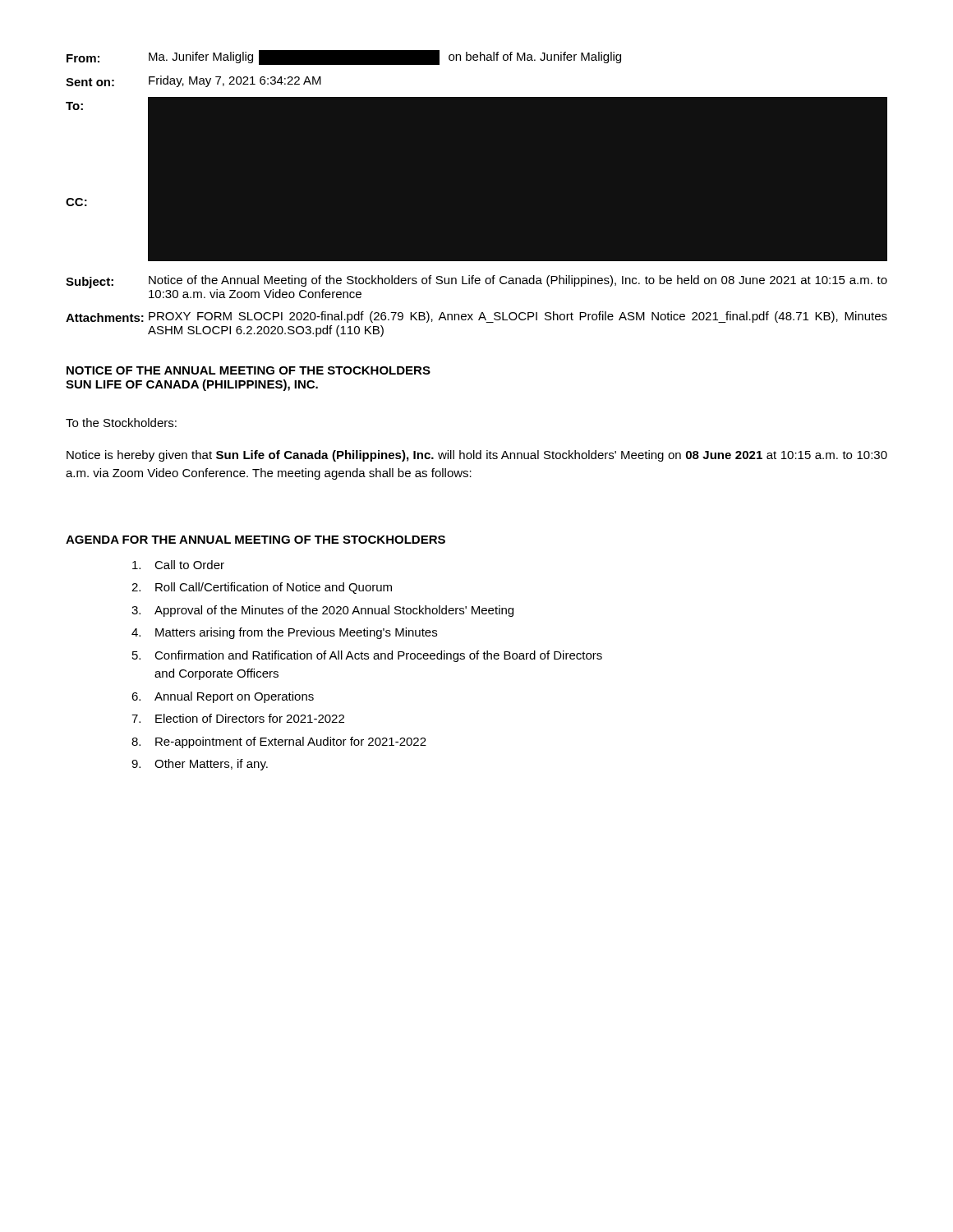Locate the block of text that opens with "Notice is hereby given that"

coord(476,463)
